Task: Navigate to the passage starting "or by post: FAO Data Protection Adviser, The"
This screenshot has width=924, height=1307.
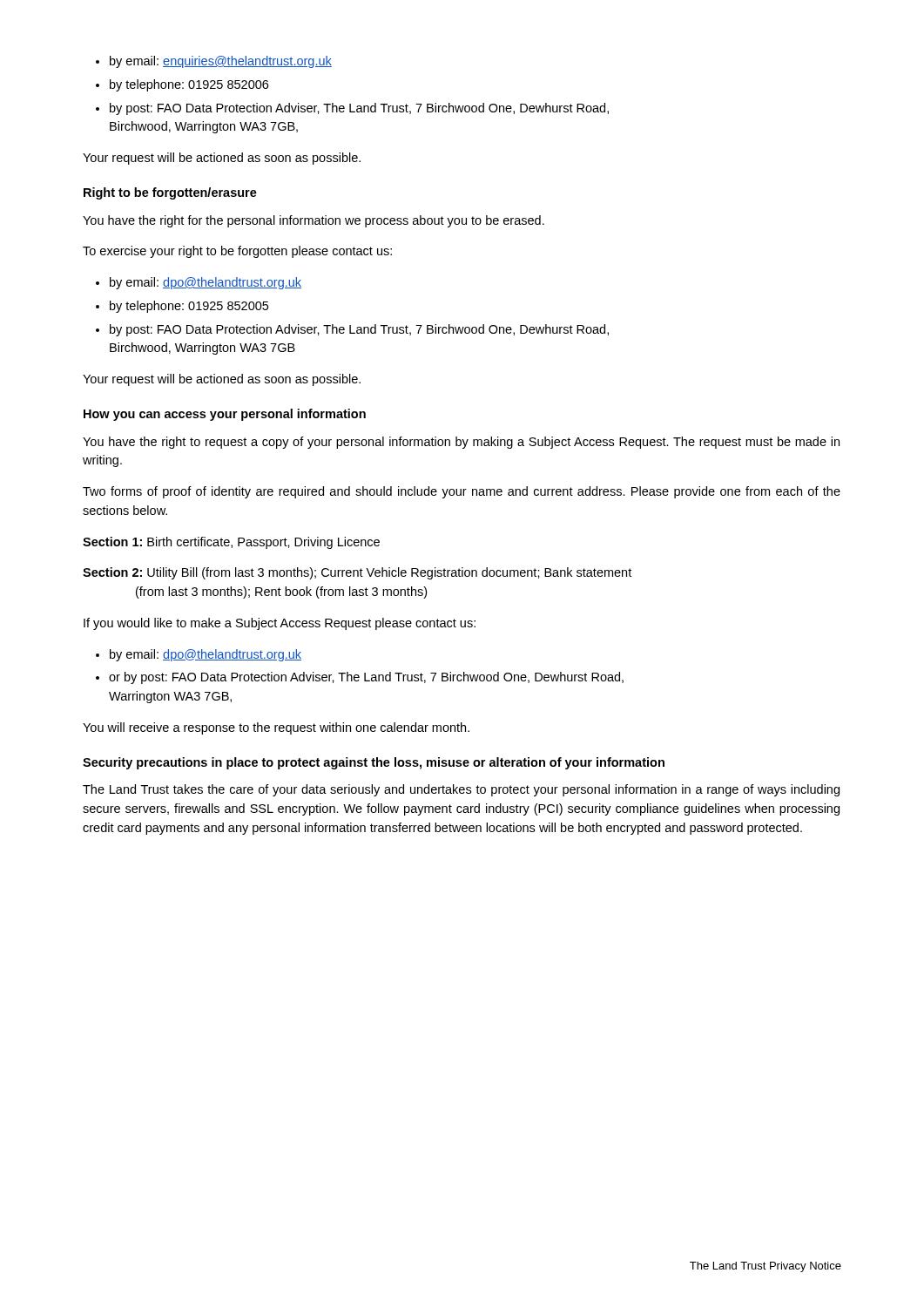Action: (367, 687)
